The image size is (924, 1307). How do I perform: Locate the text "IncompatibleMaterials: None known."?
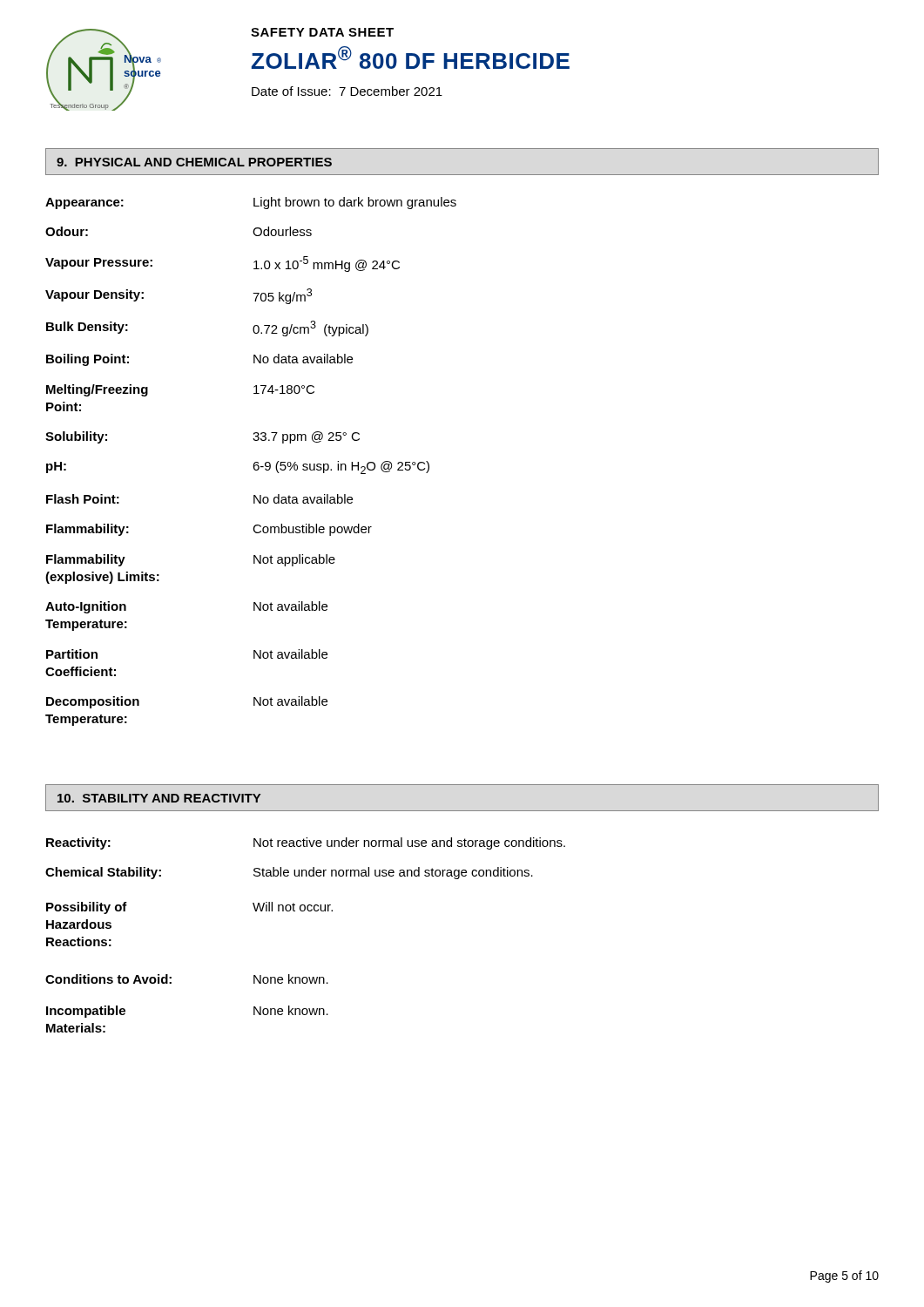tap(95, 1011)
